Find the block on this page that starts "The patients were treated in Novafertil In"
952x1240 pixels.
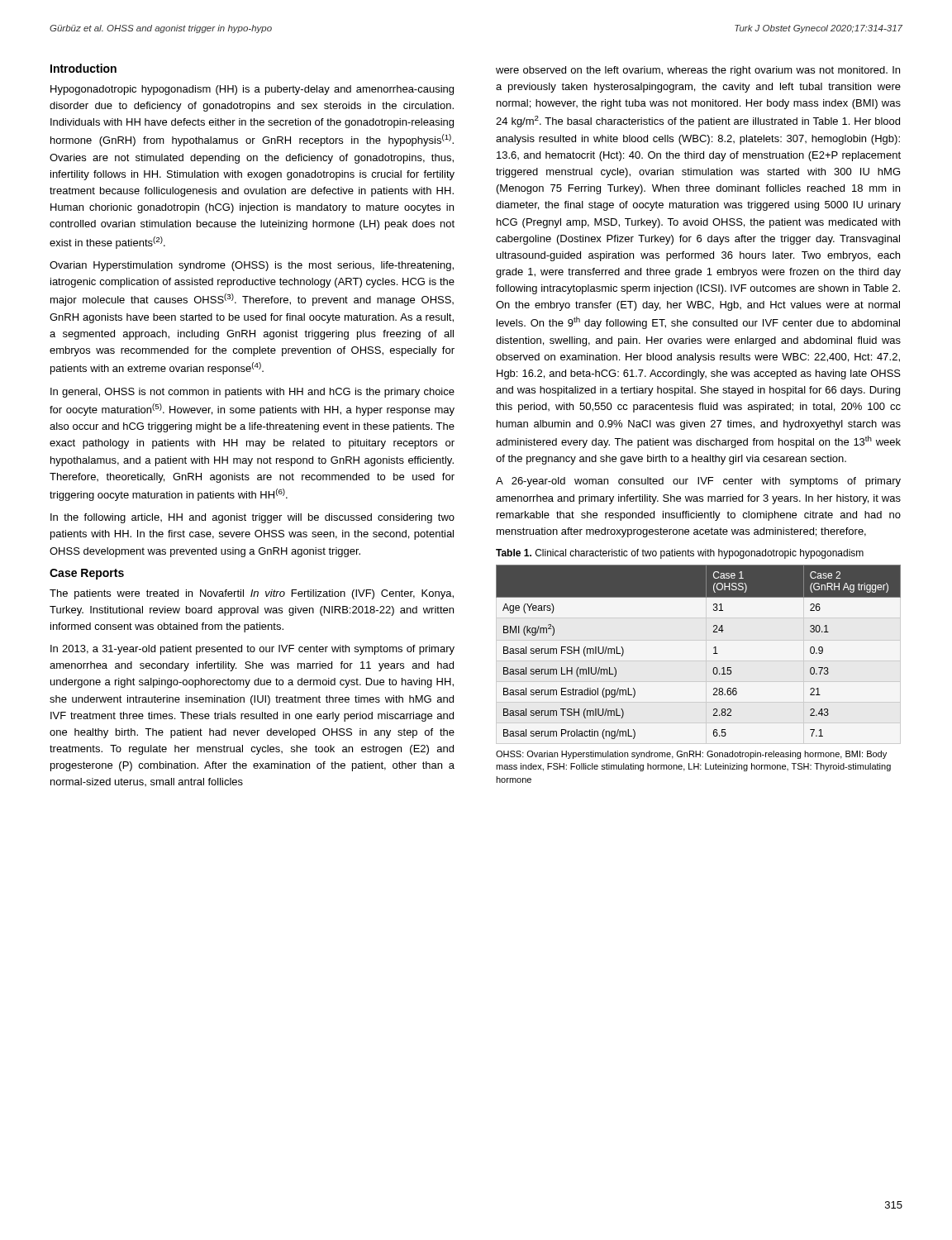pyautogui.click(x=252, y=688)
